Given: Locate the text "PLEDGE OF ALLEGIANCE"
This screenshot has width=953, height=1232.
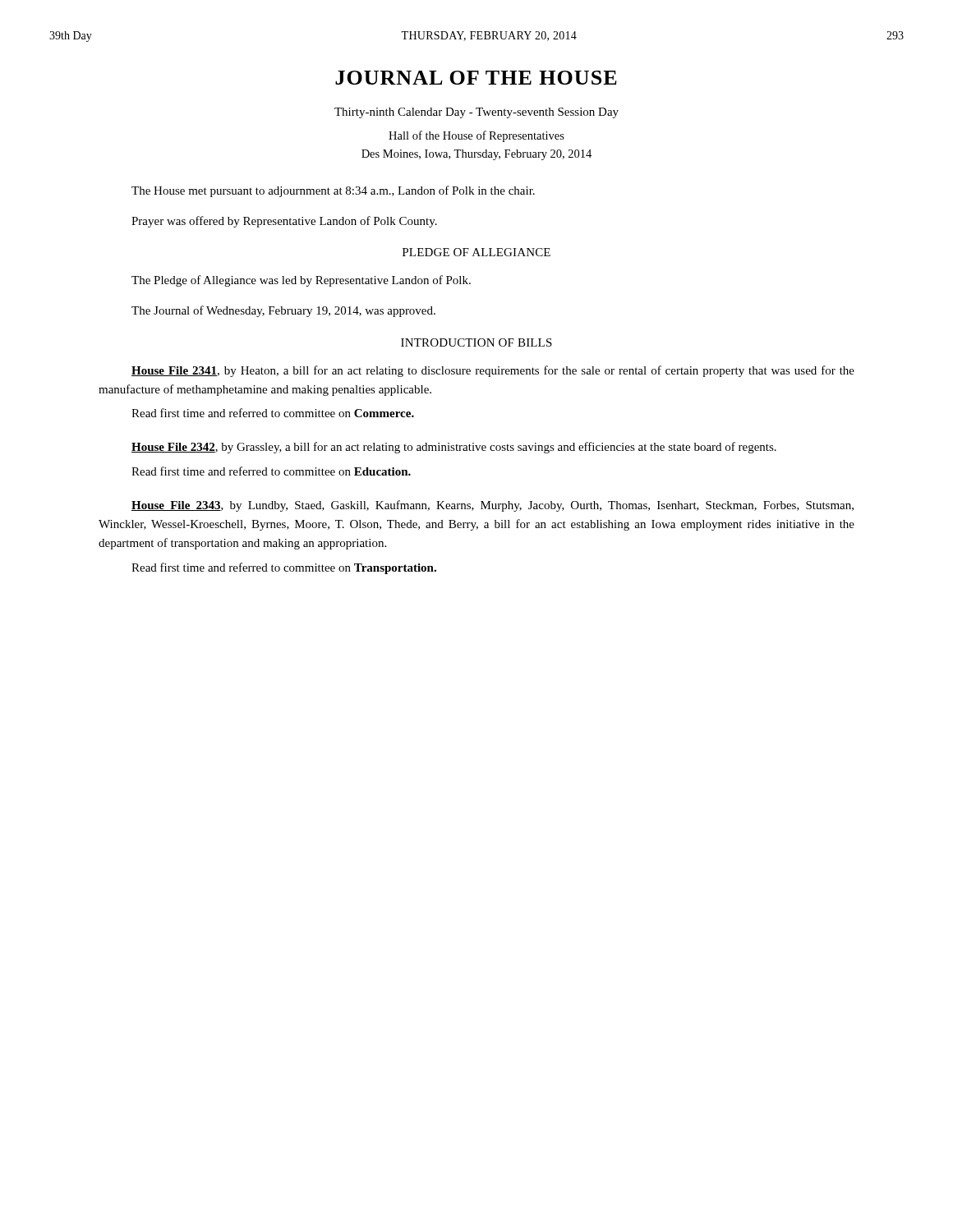Looking at the screenshot, I should click(476, 252).
